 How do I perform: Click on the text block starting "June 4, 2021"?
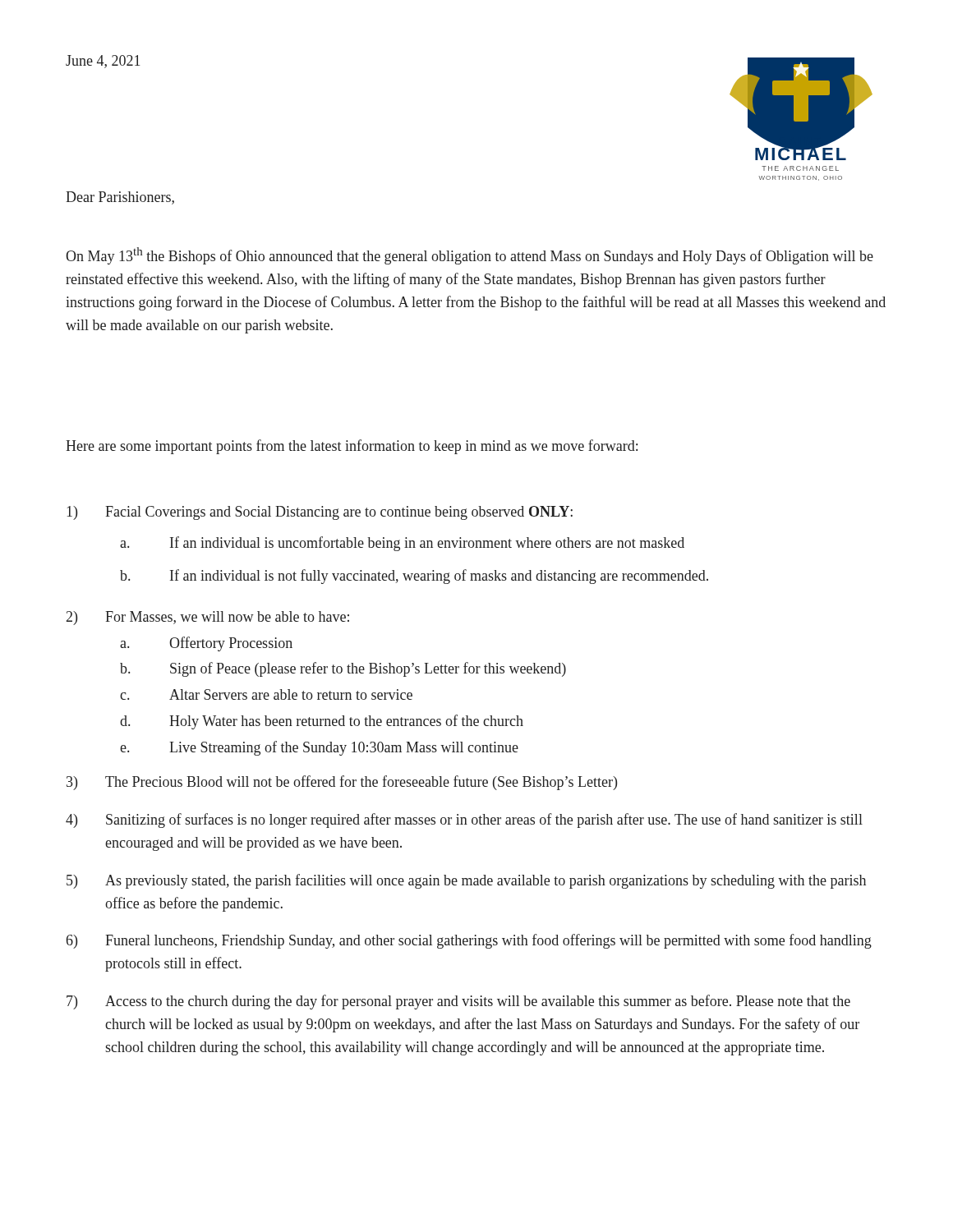103,61
